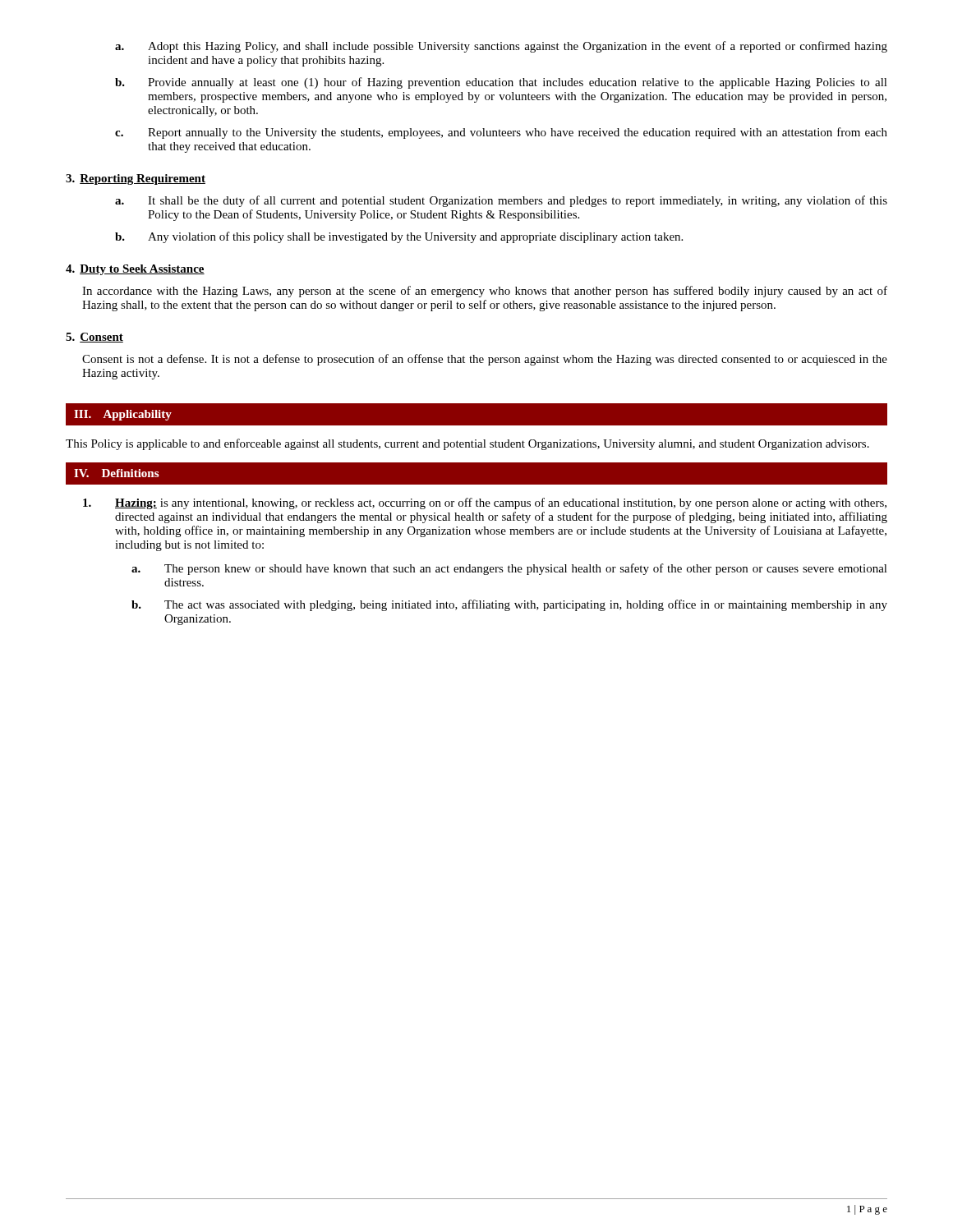Select the section header with the text "IV. Definitions"
The image size is (953, 1232).
(116, 473)
